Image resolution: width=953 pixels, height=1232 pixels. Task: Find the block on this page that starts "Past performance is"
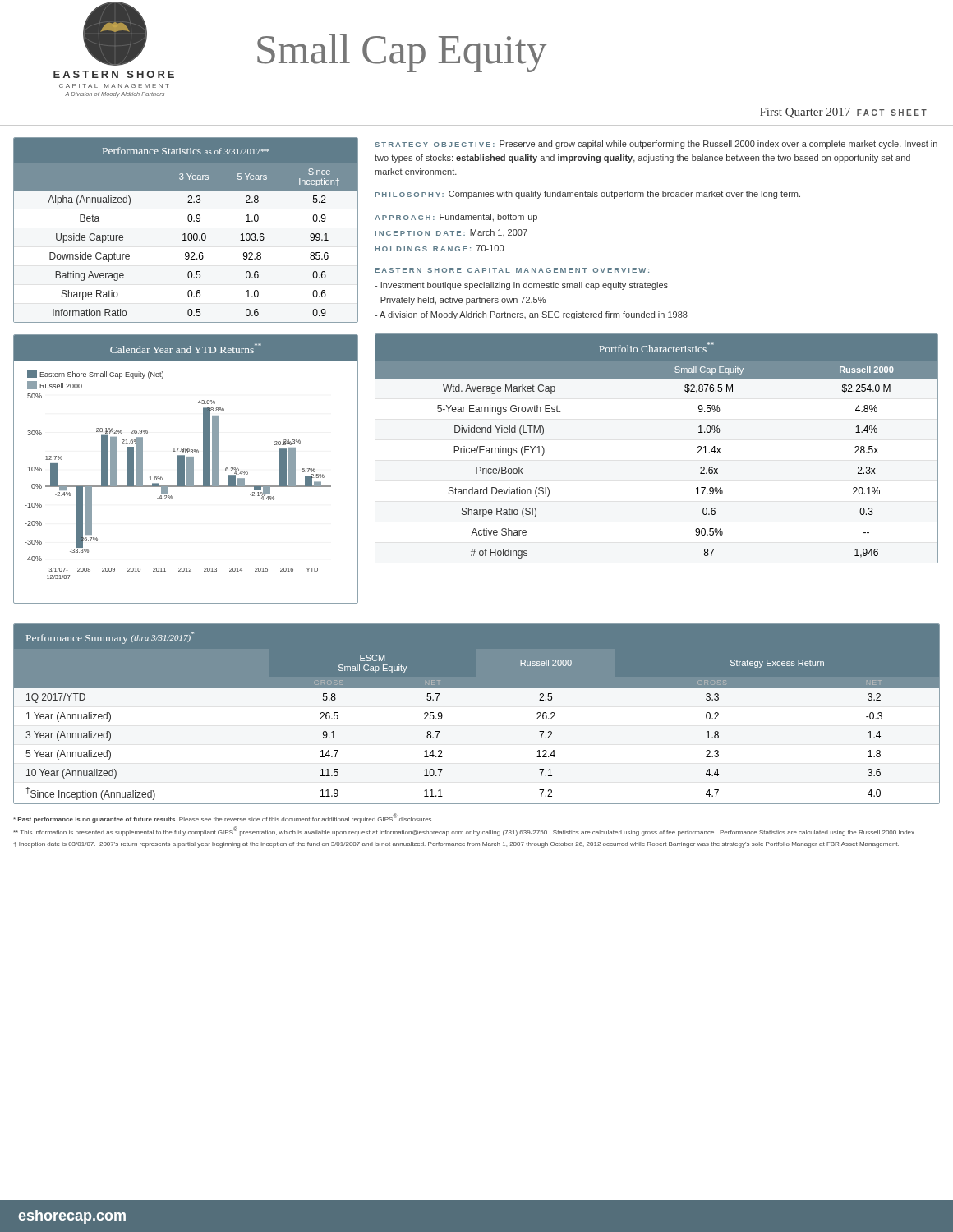click(223, 818)
